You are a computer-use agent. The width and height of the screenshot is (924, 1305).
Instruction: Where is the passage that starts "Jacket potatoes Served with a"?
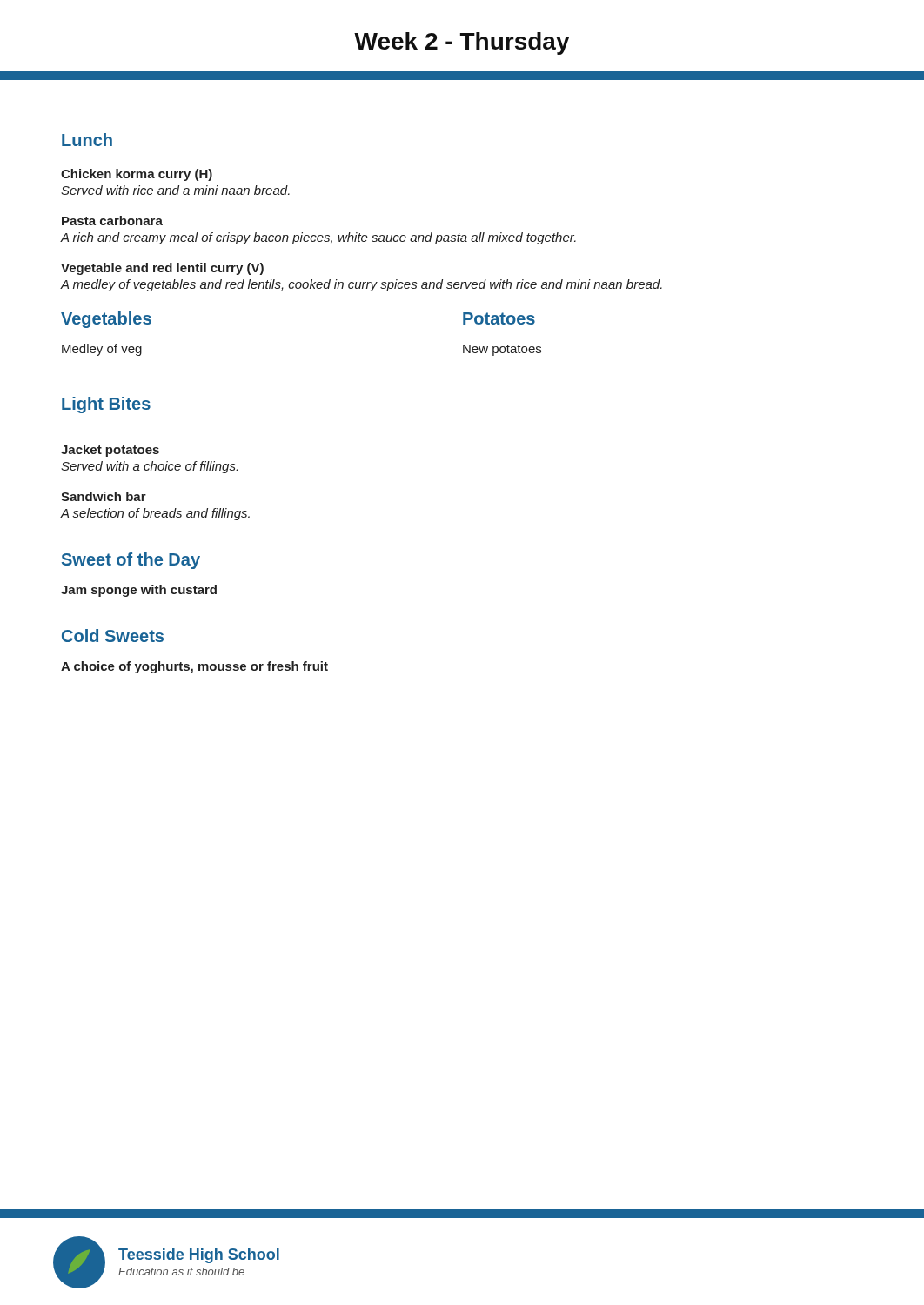(x=110, y=451)
